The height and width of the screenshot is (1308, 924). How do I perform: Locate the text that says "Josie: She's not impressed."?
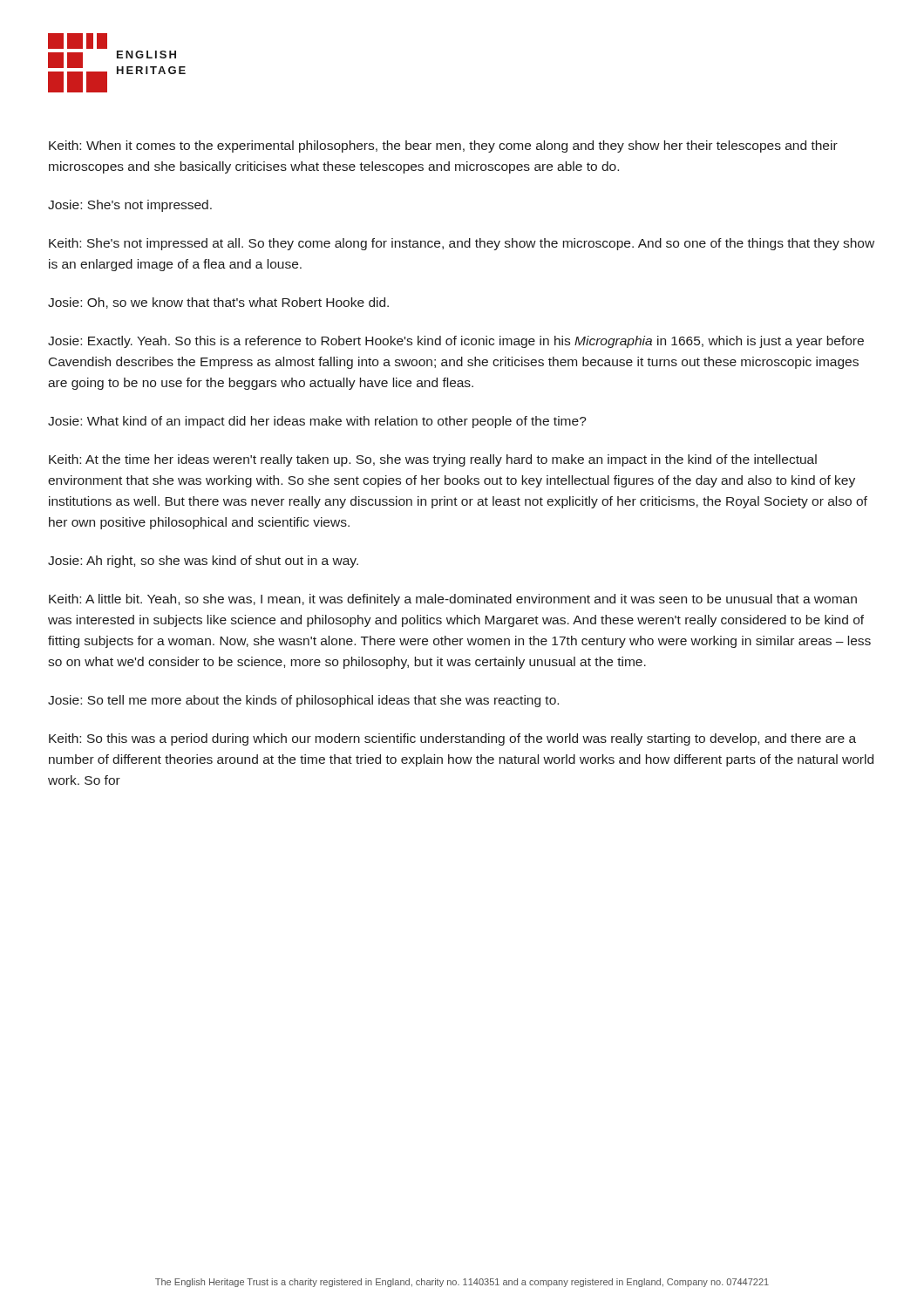(130, 205)
